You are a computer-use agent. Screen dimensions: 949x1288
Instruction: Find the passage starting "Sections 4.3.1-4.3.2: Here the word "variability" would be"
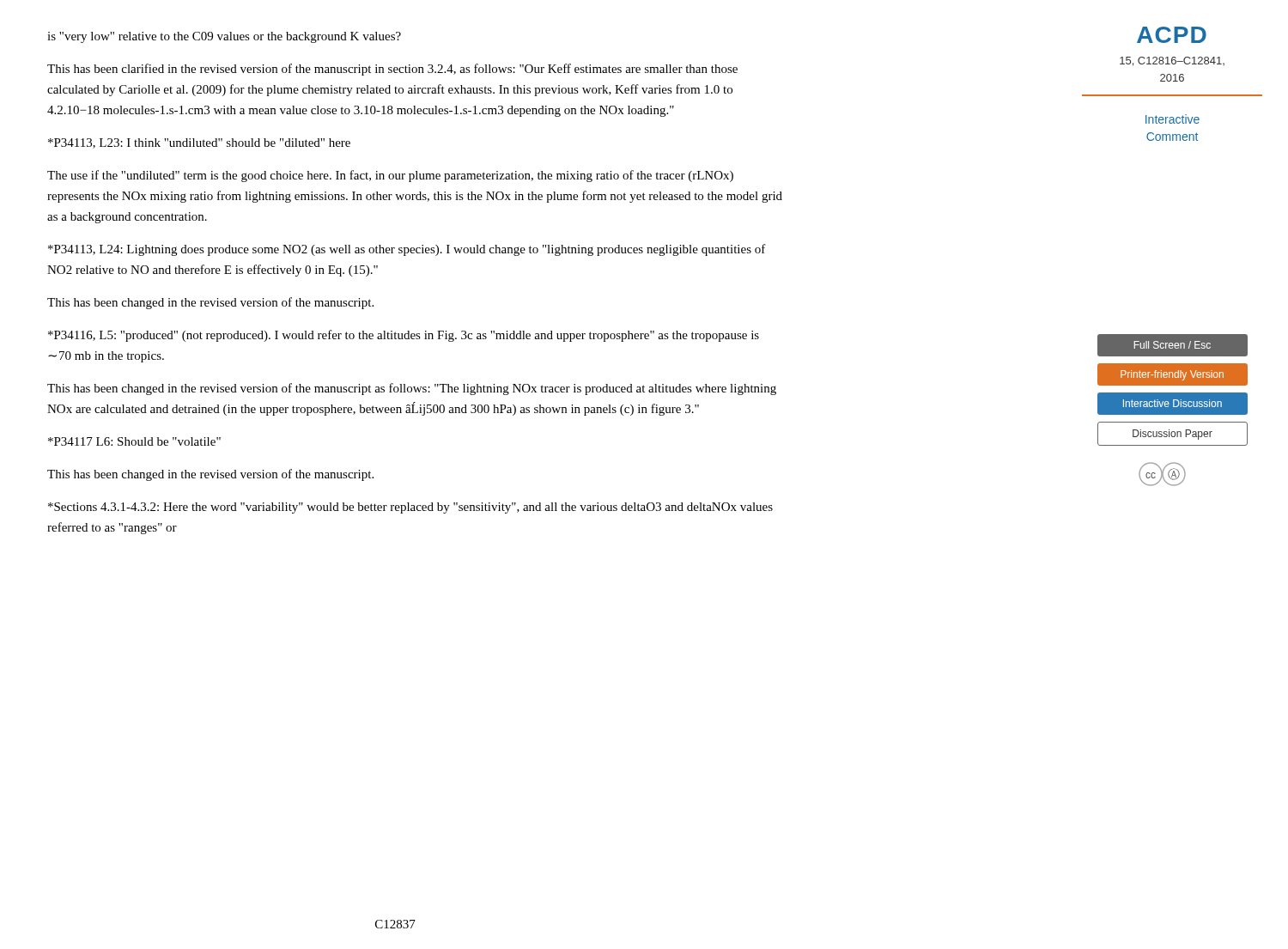[x=410, y=517]
